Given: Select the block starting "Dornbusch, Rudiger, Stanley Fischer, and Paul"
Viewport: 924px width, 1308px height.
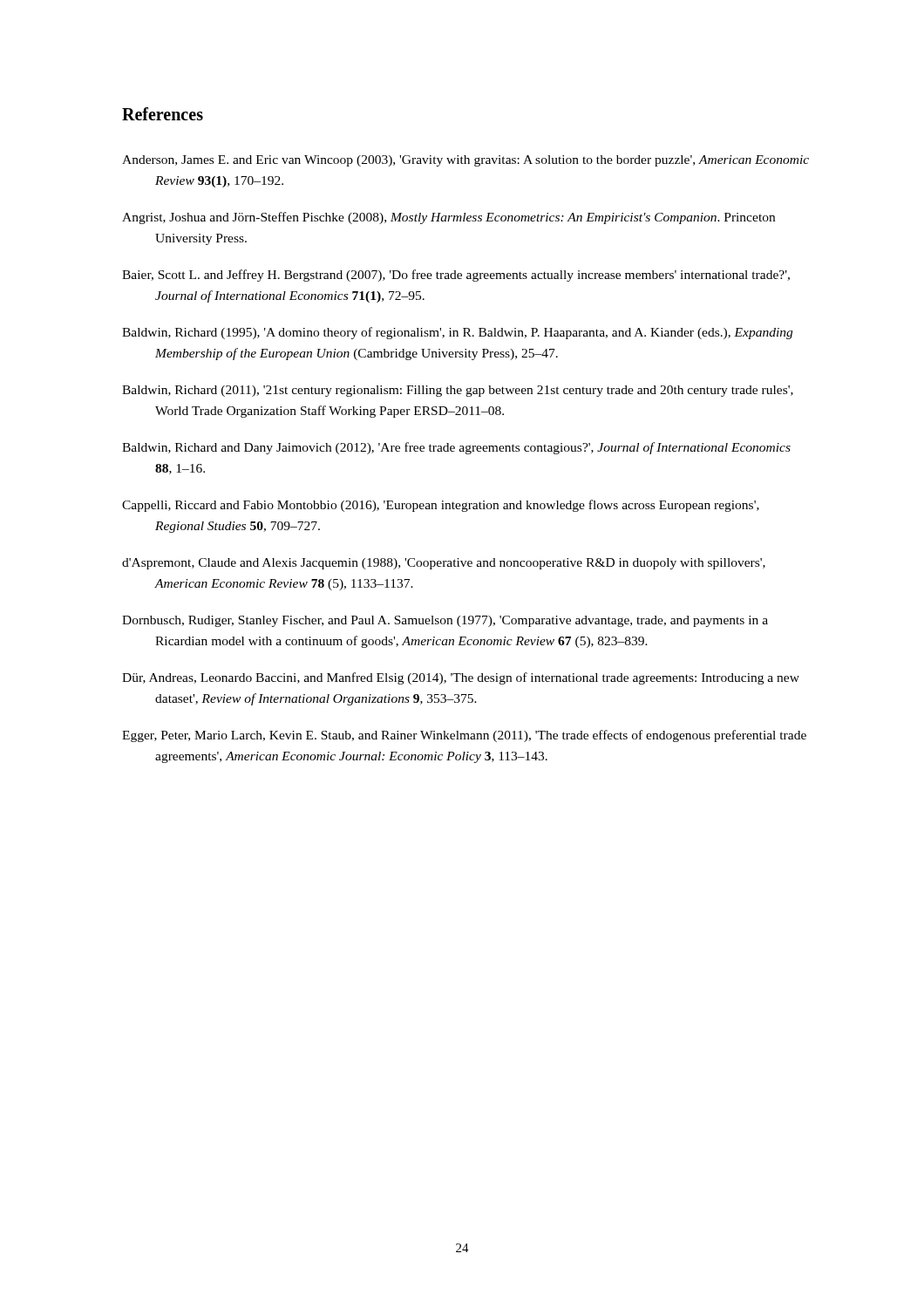Looking at the screenshot, I should [x=445, y=630].
